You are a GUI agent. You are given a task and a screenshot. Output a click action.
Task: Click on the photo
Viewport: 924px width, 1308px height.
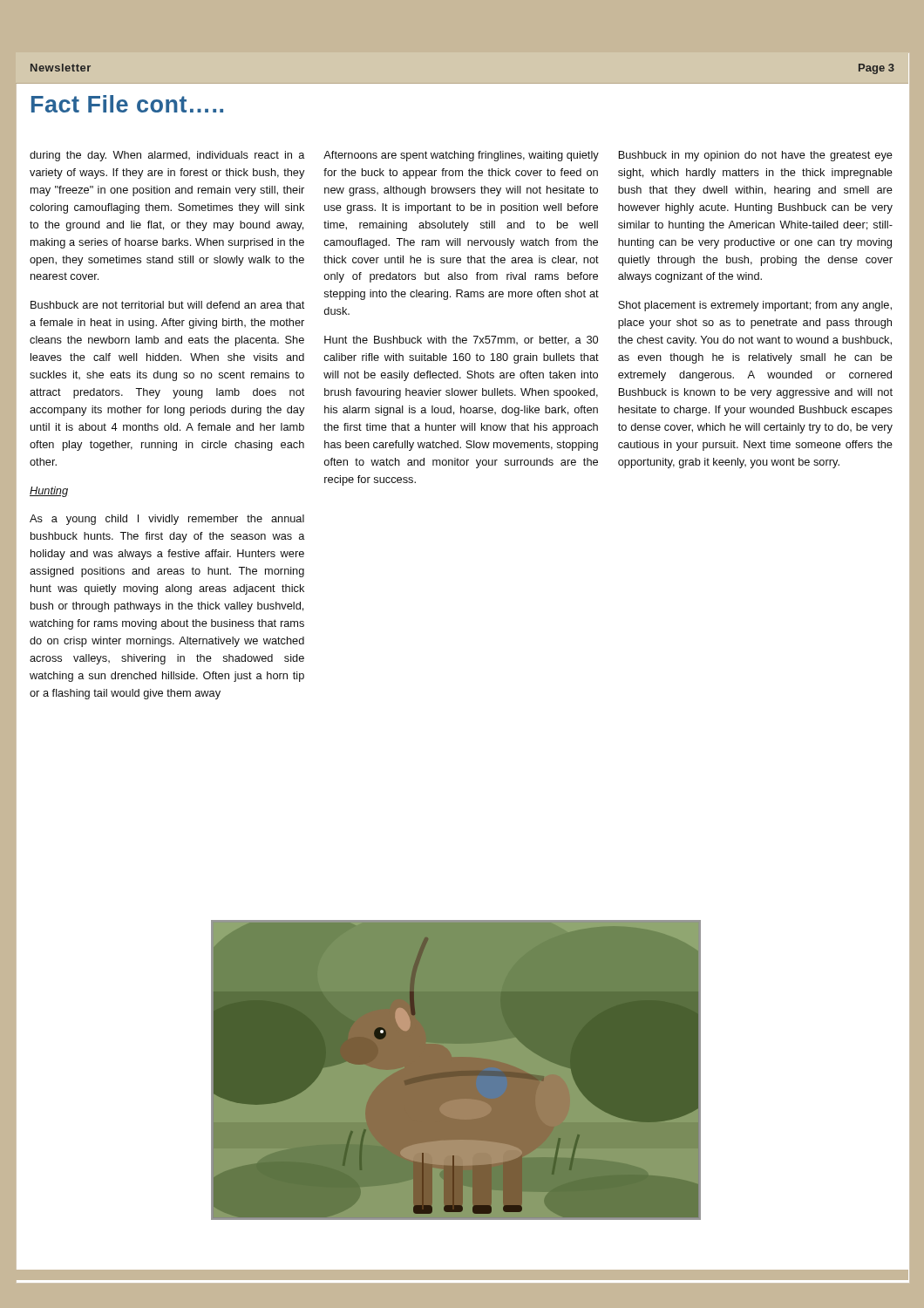tap(456, 1070)
